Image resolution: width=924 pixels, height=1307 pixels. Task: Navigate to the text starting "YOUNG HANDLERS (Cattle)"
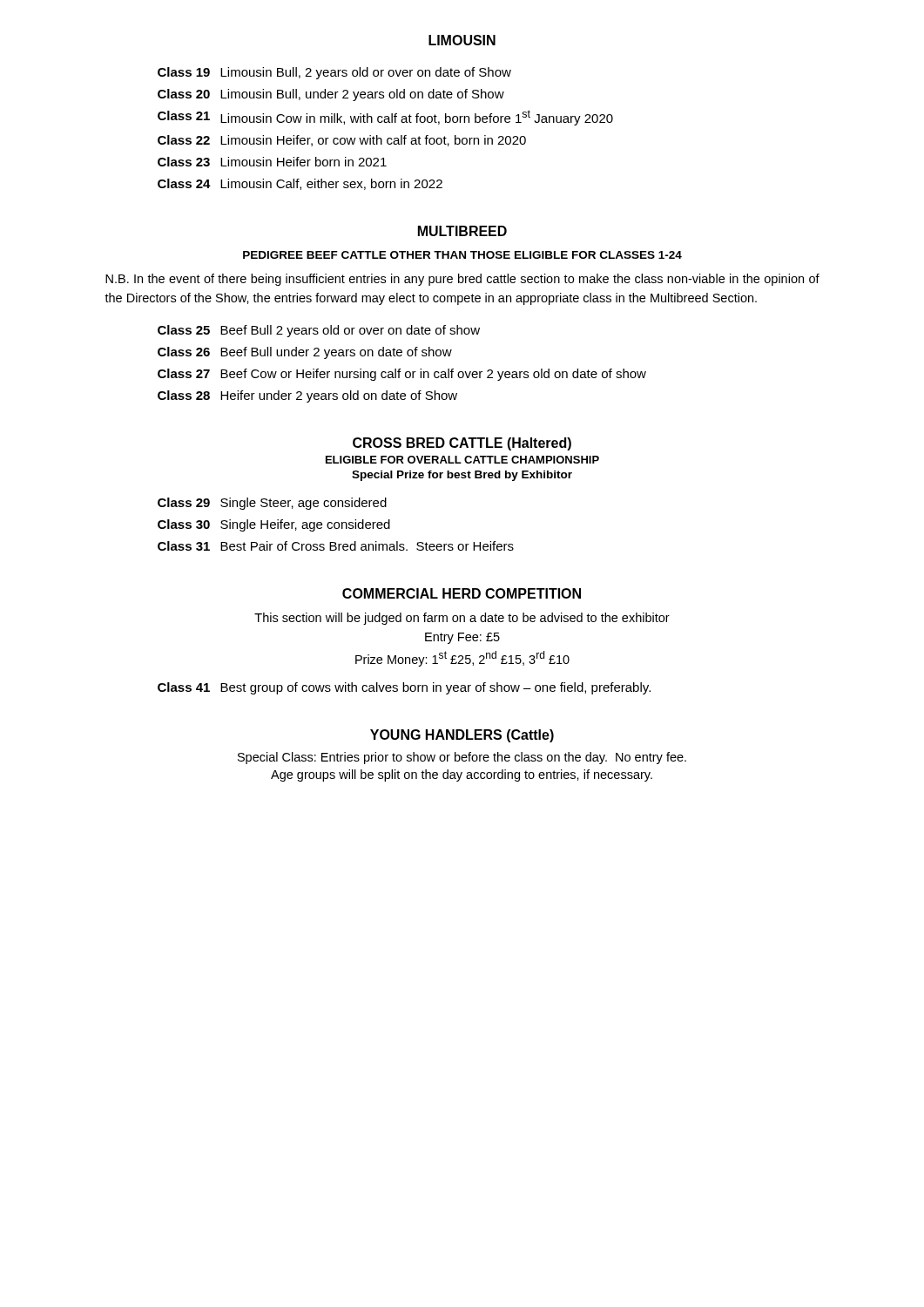point(462,735)
